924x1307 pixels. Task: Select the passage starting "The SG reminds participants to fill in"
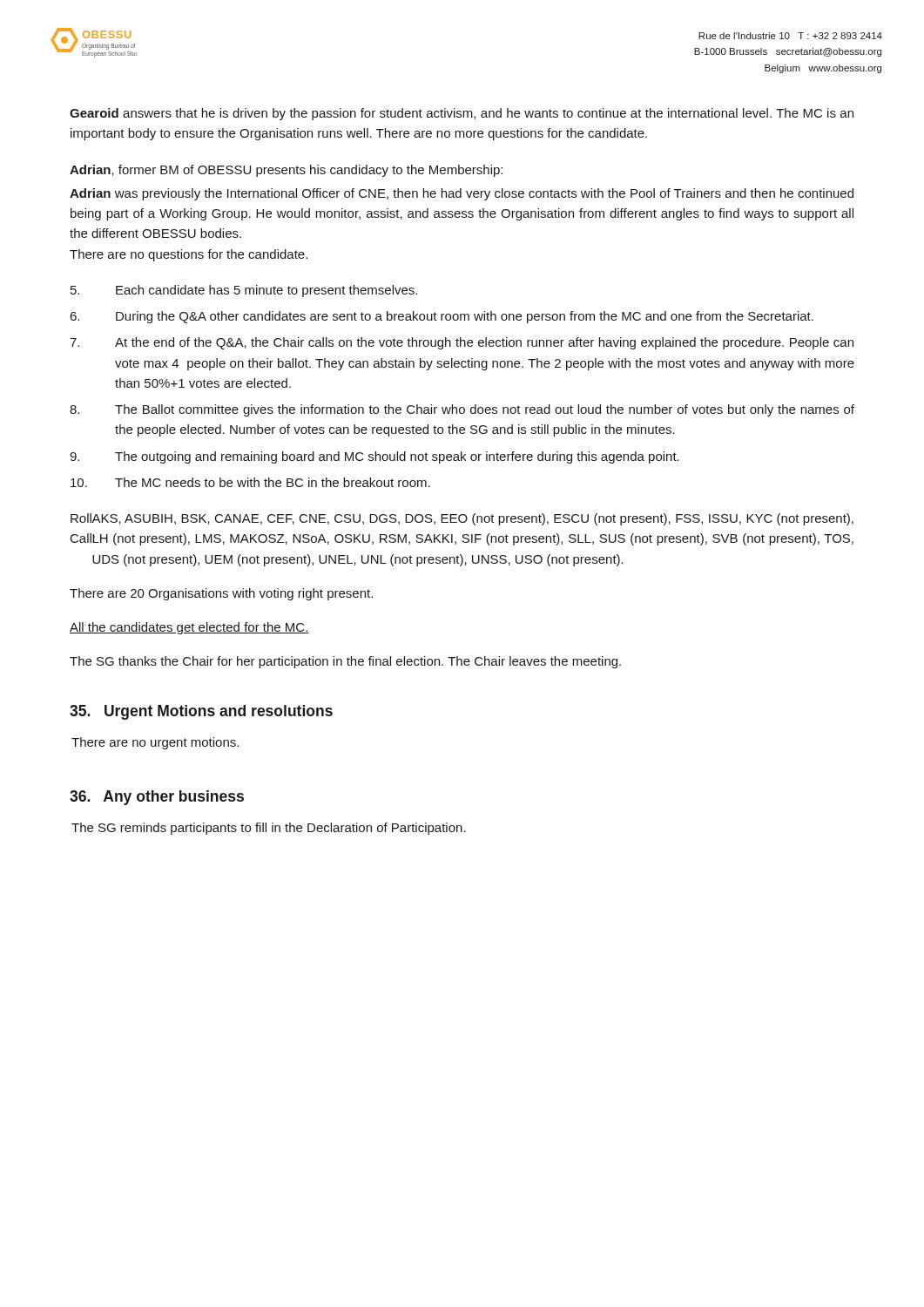coord(269,827)
